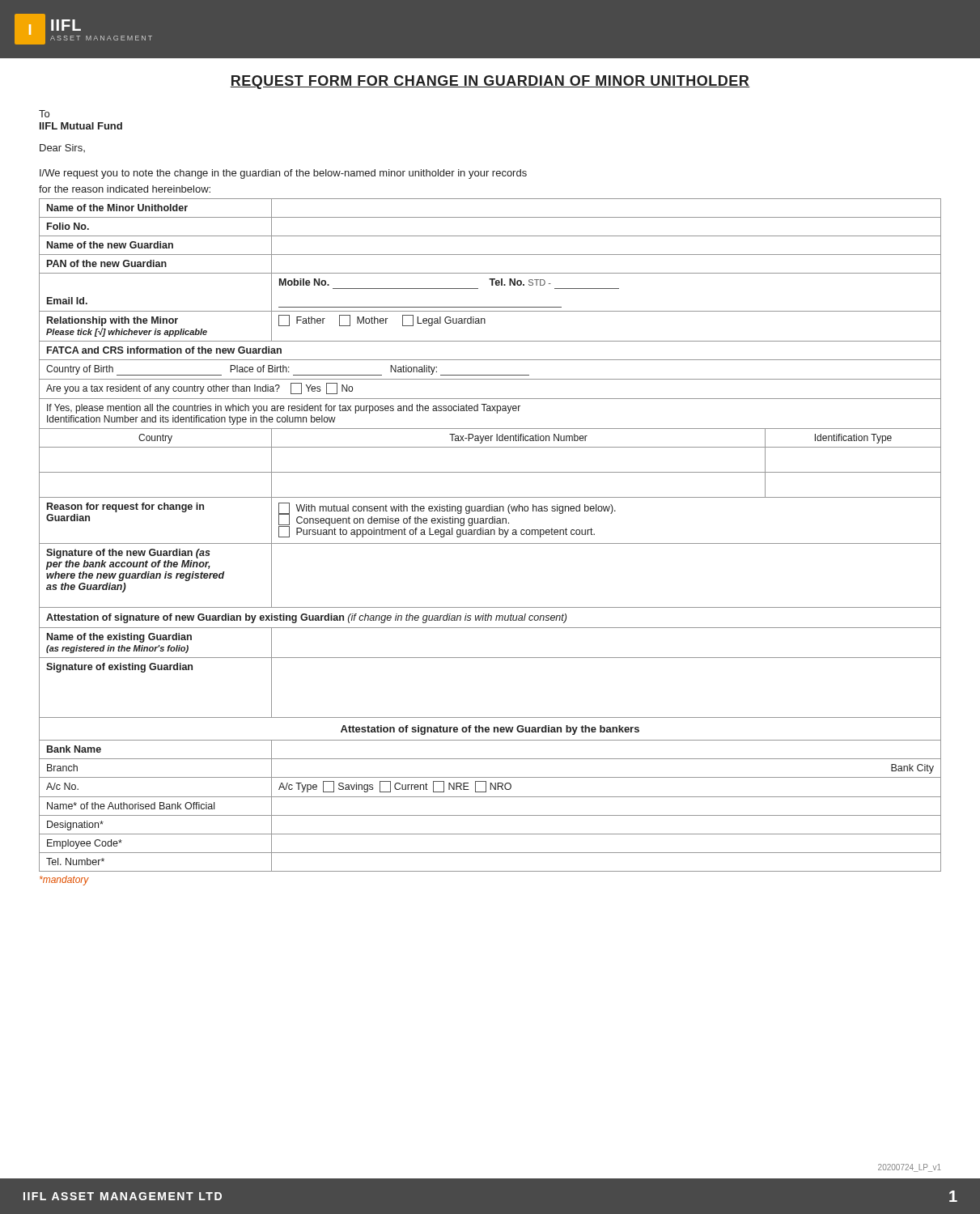Locate the table
The height and width of the screenshot is (1214, 980).
[490, 535]
